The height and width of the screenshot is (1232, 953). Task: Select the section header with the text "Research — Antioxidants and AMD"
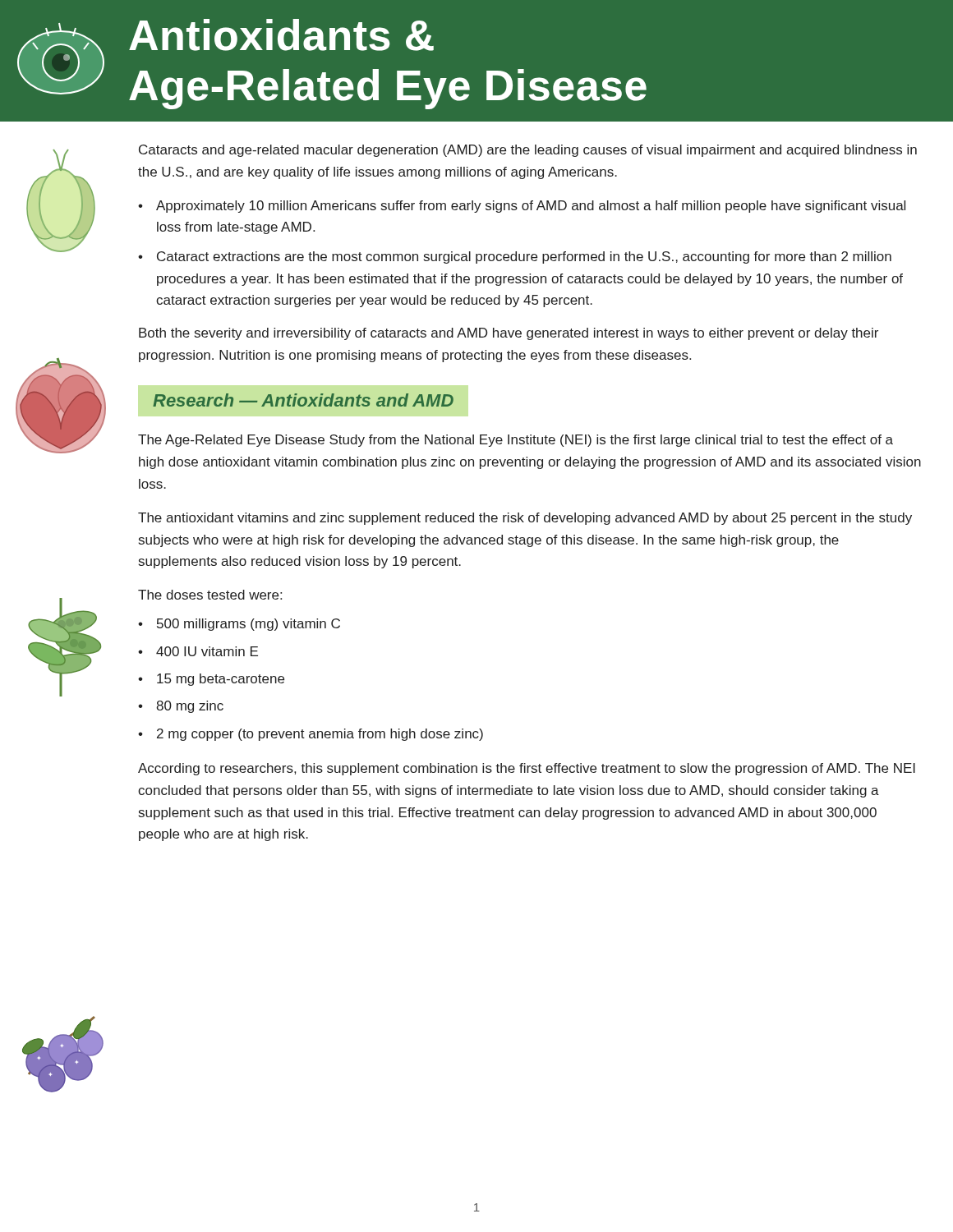pos(303,401)
